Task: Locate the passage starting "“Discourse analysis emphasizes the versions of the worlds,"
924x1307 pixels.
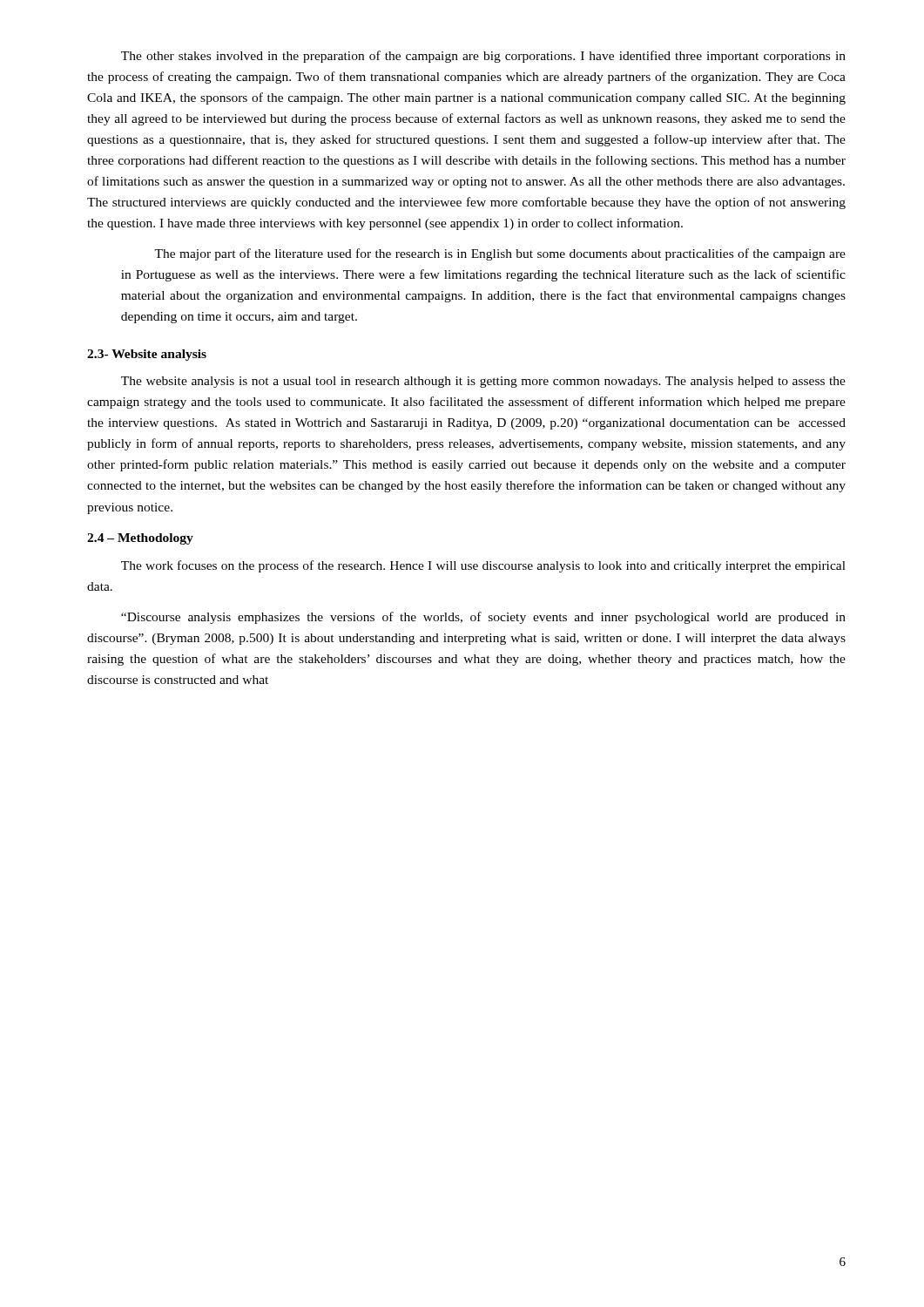Action: click(x=466, y=648)
